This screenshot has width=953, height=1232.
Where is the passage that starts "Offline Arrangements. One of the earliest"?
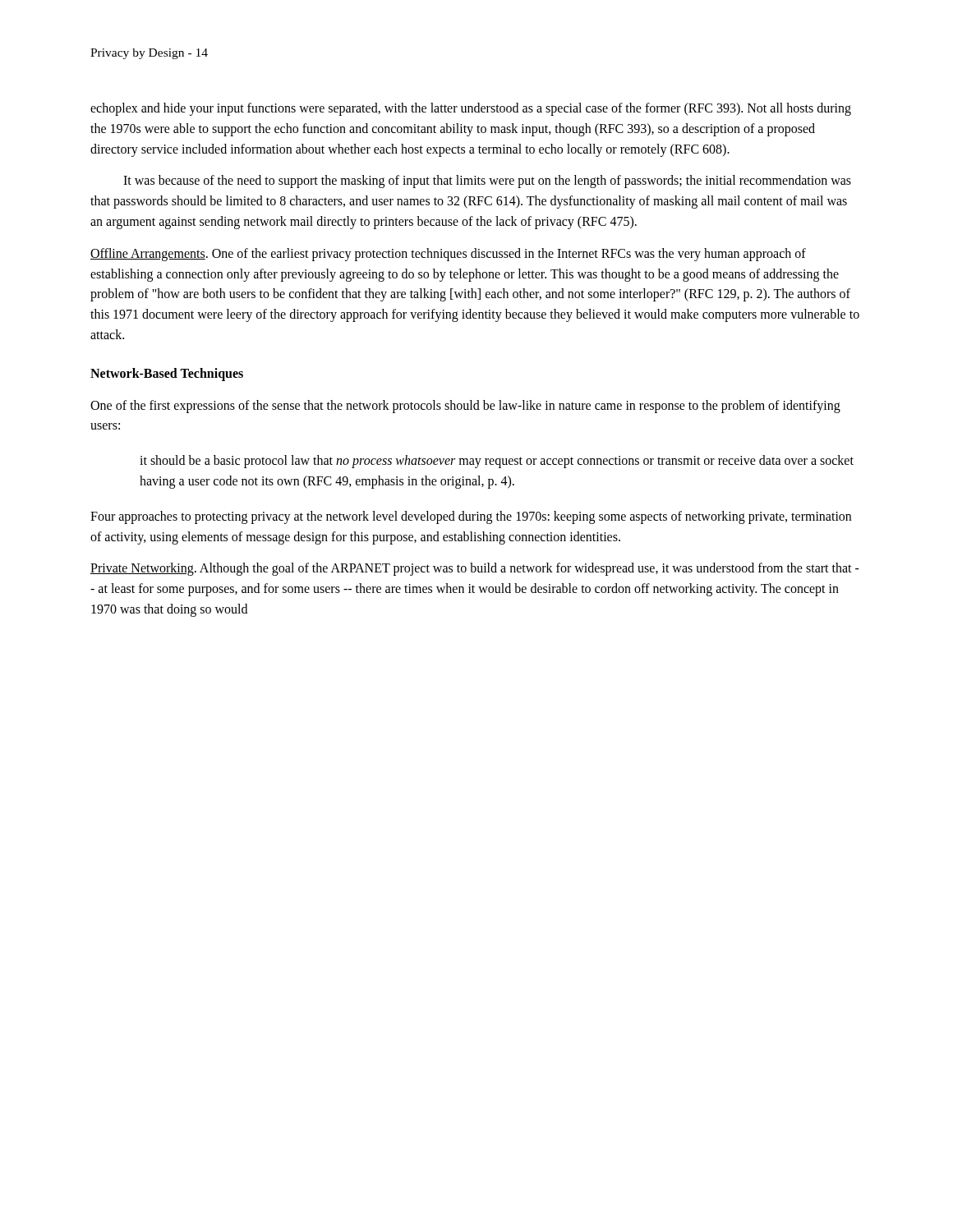[x=475, y=294]
